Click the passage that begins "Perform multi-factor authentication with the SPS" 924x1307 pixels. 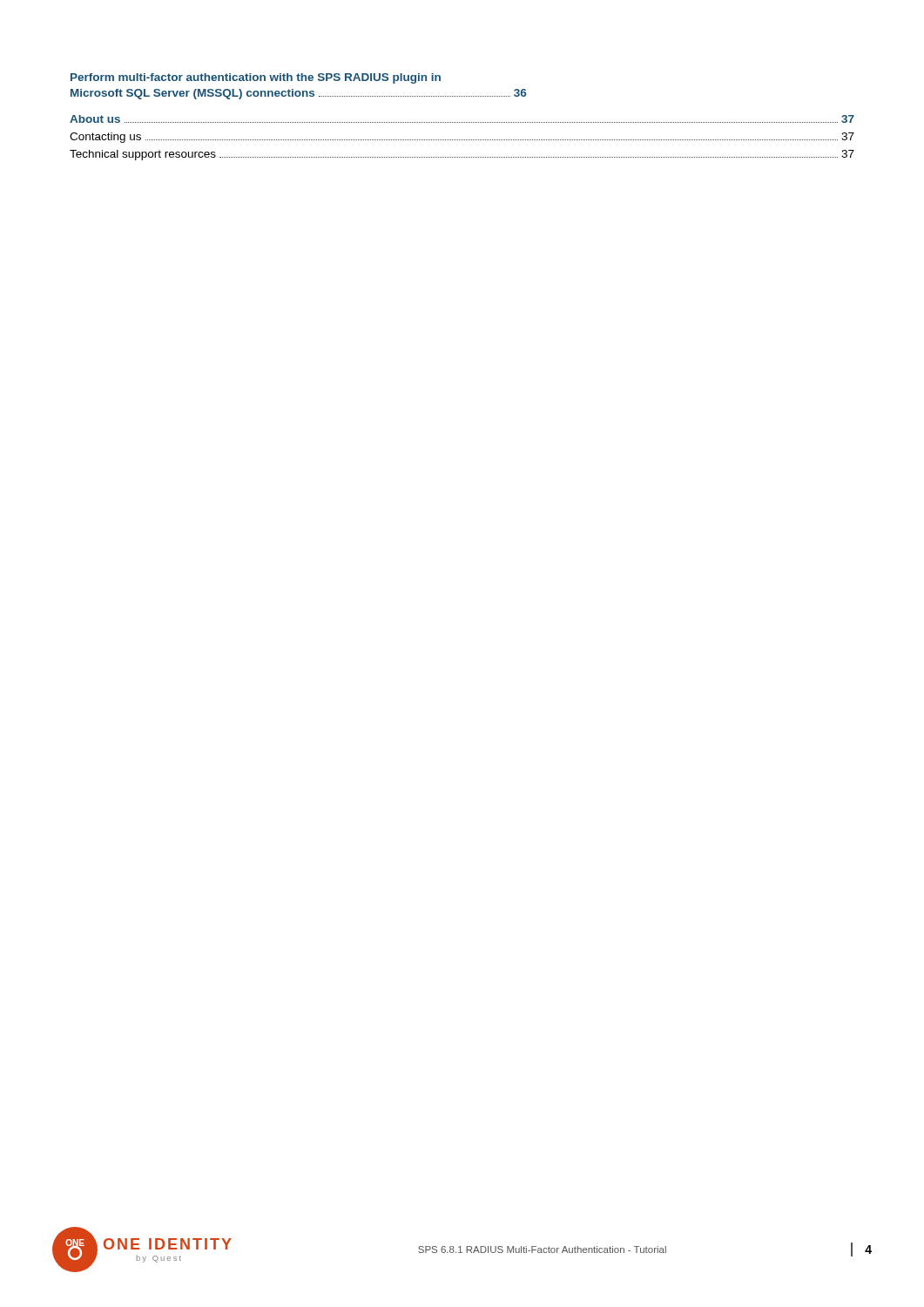pyautogui.click(x=462, y=85)
